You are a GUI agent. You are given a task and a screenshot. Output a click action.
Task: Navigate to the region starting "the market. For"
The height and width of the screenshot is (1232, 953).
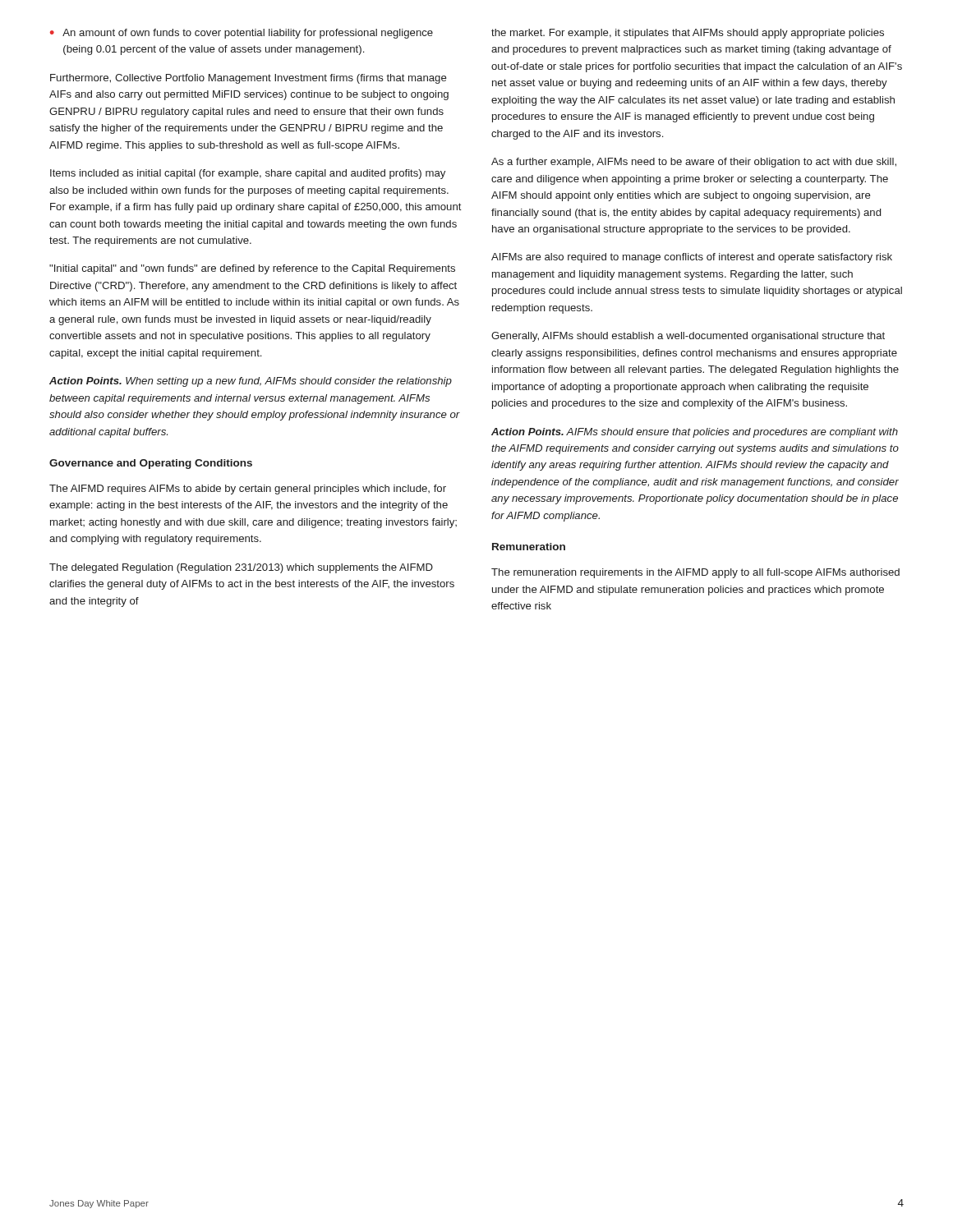click(698, 83)
